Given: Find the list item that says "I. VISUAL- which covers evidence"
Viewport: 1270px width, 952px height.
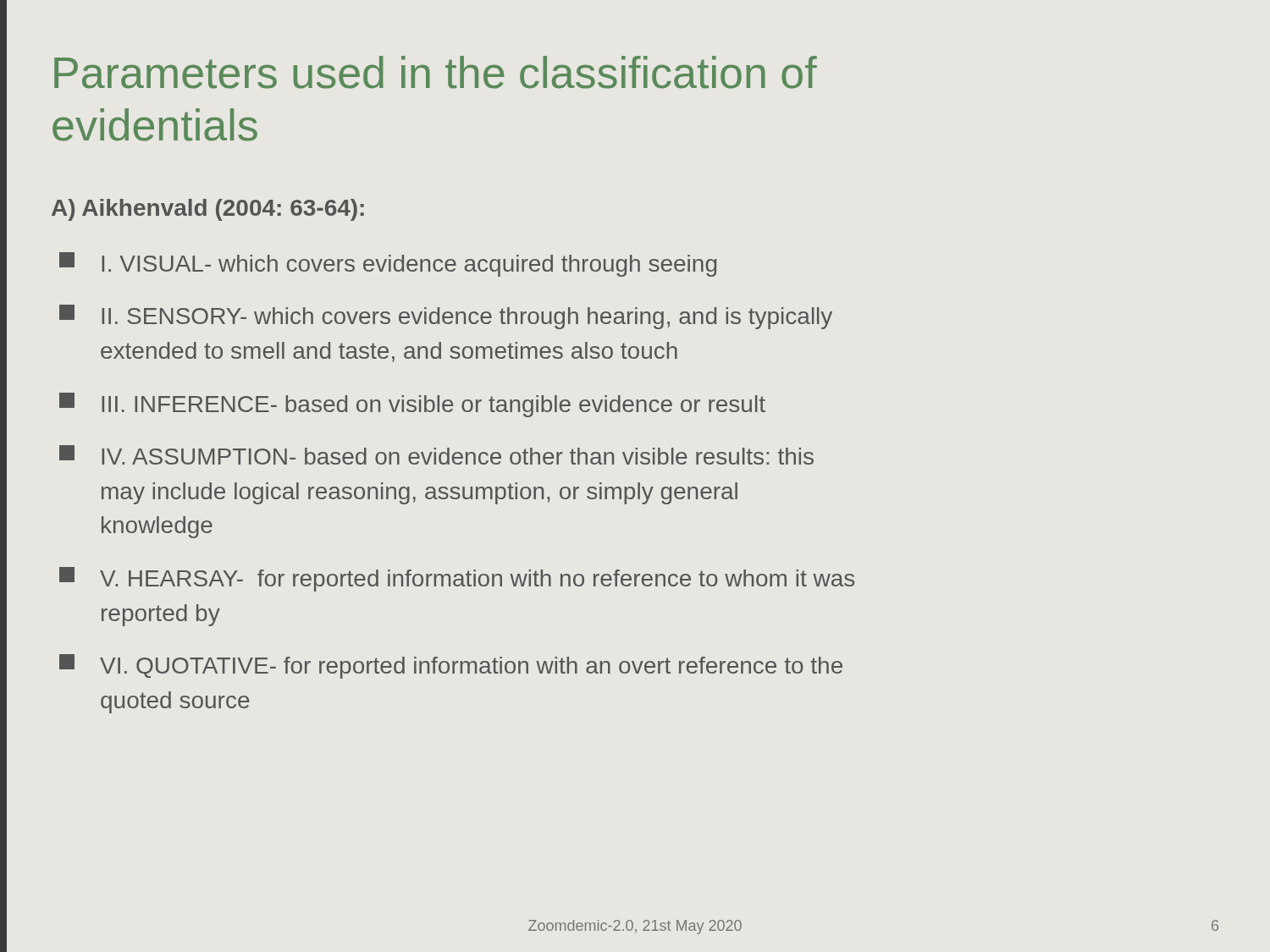Looking at the screenshot, I should point(389,264).
